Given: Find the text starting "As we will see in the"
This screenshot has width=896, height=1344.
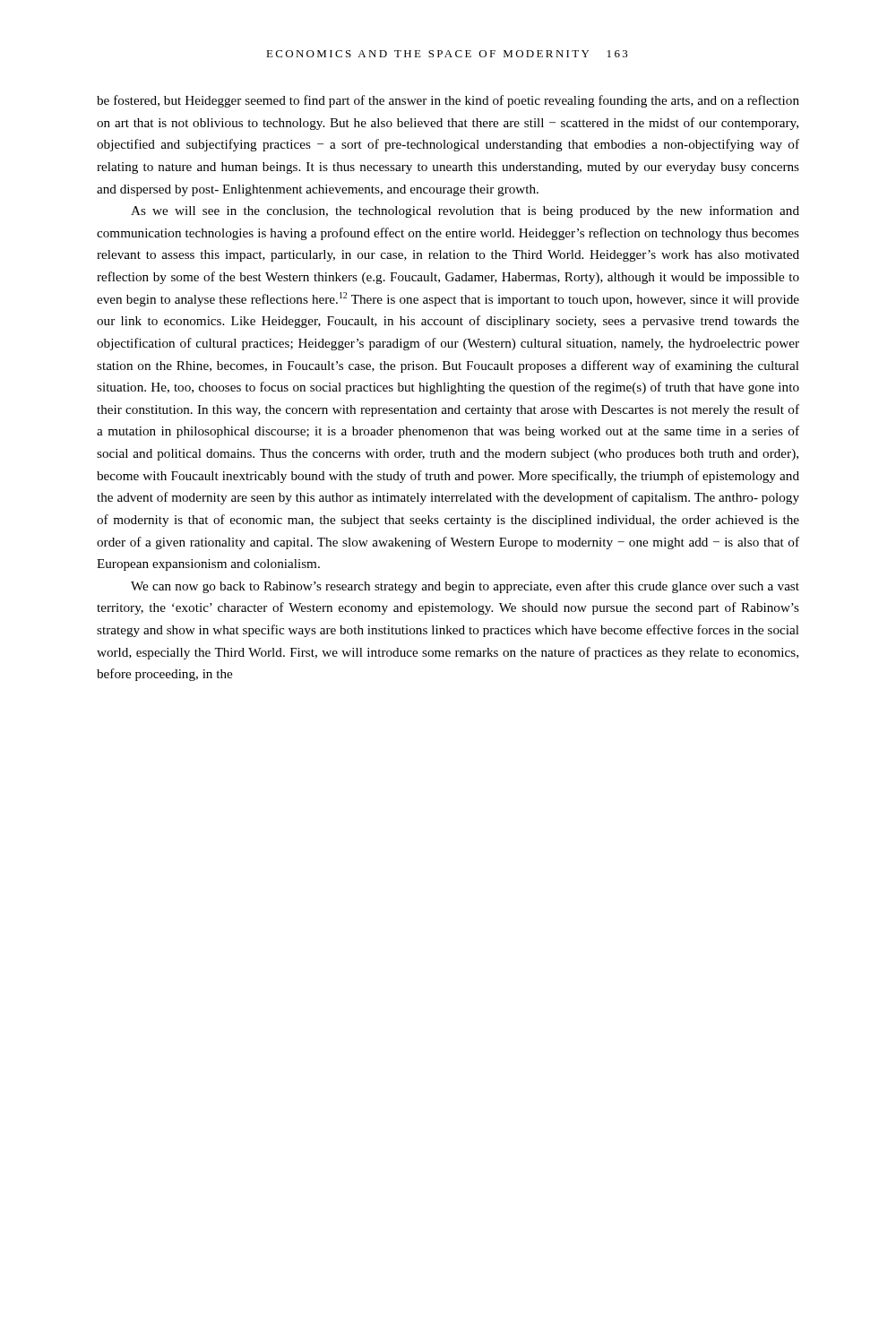Looking at the screenshot, I should [x=448, y=387].
